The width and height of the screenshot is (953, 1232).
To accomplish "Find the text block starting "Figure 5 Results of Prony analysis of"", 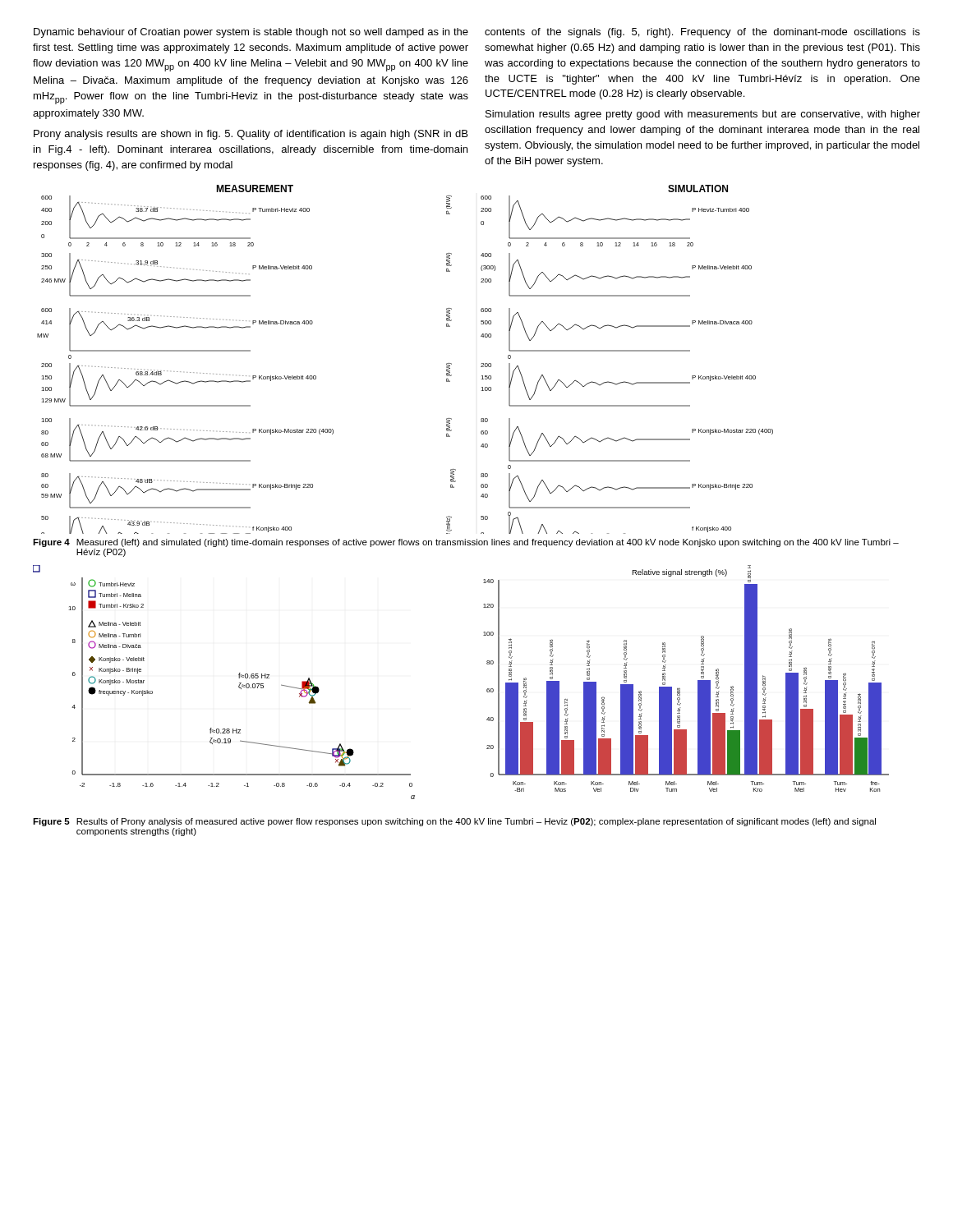I will point(476,827).
